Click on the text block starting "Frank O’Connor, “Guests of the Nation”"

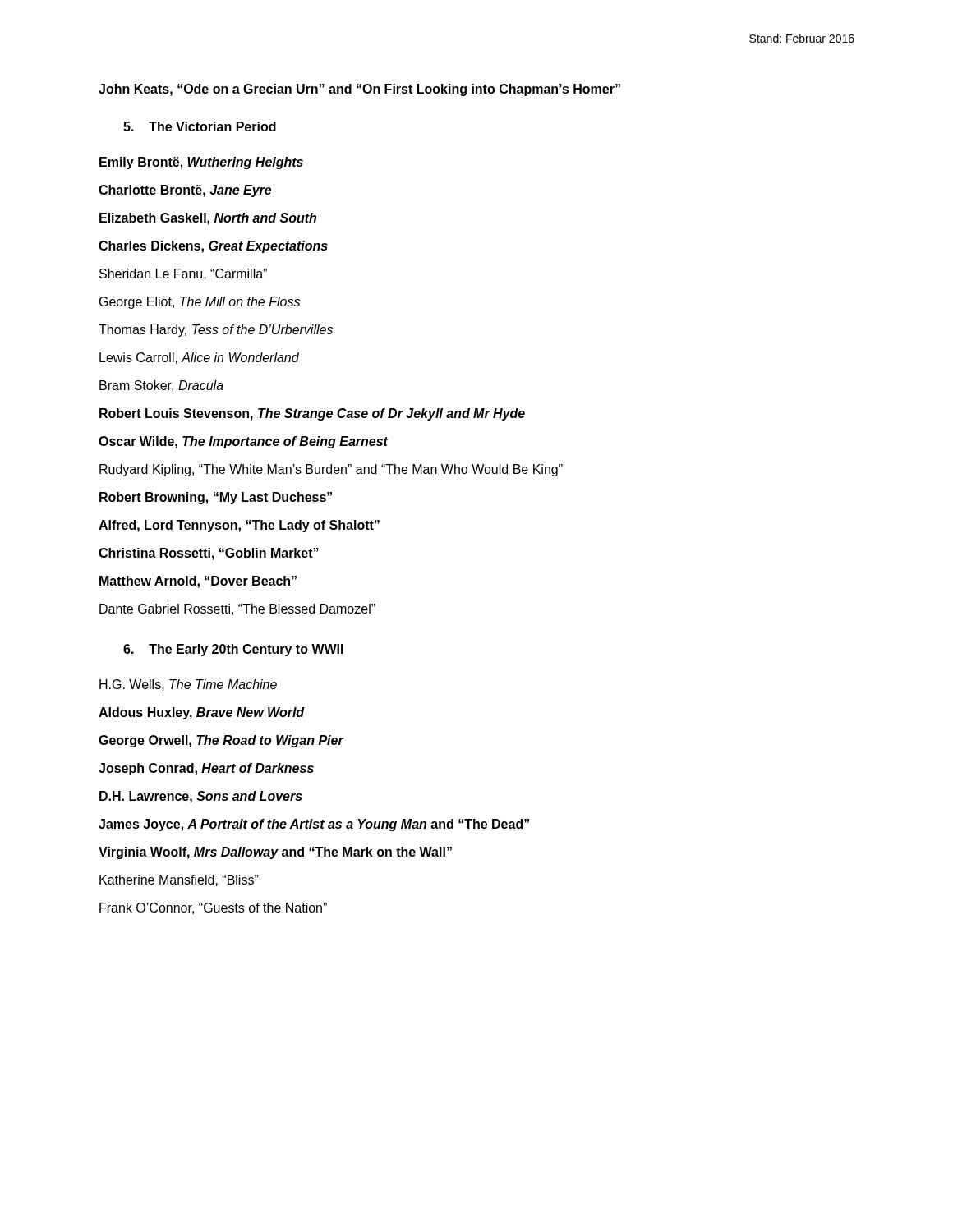pos(213,908)
